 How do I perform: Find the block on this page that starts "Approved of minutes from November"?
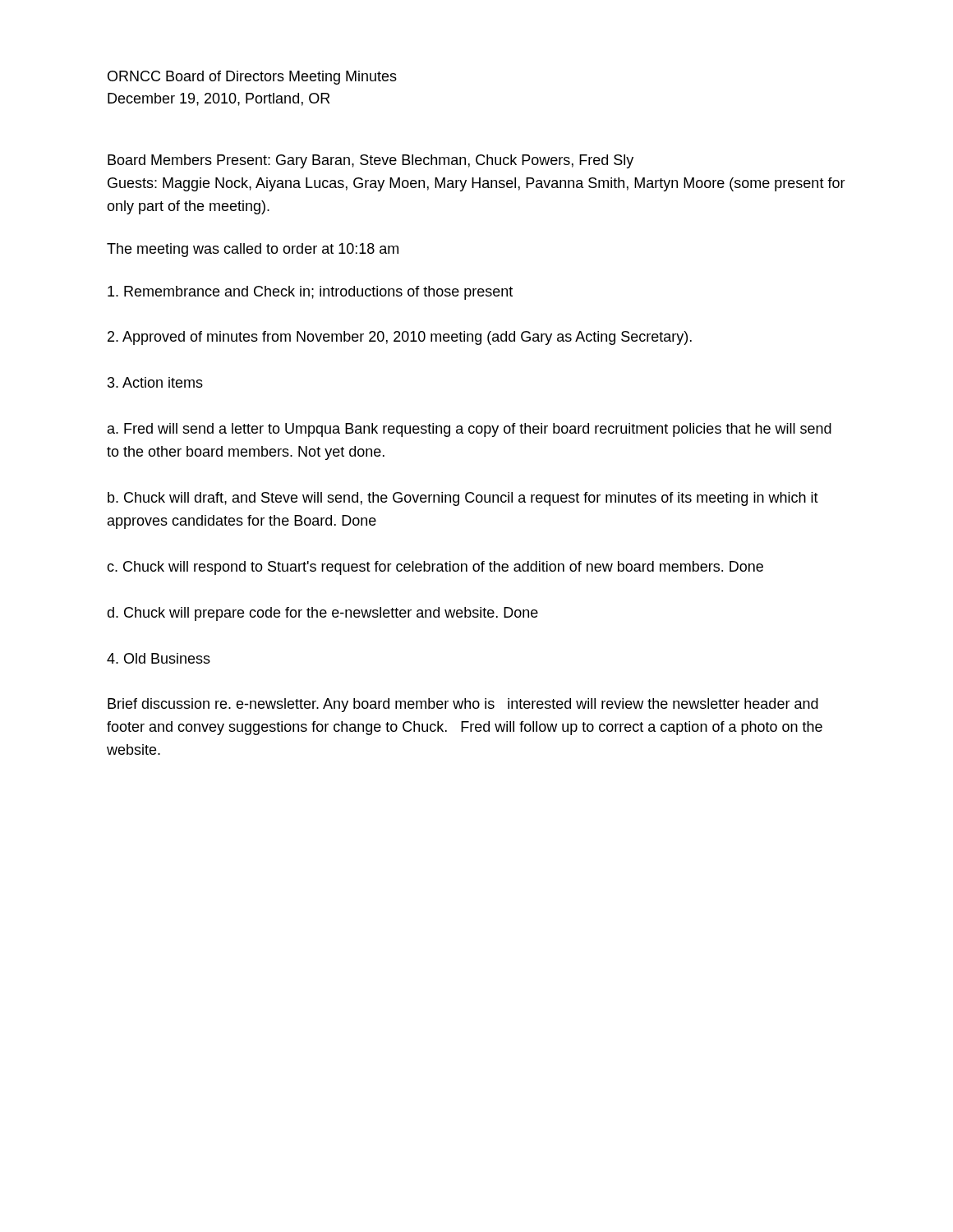point(400,337)
